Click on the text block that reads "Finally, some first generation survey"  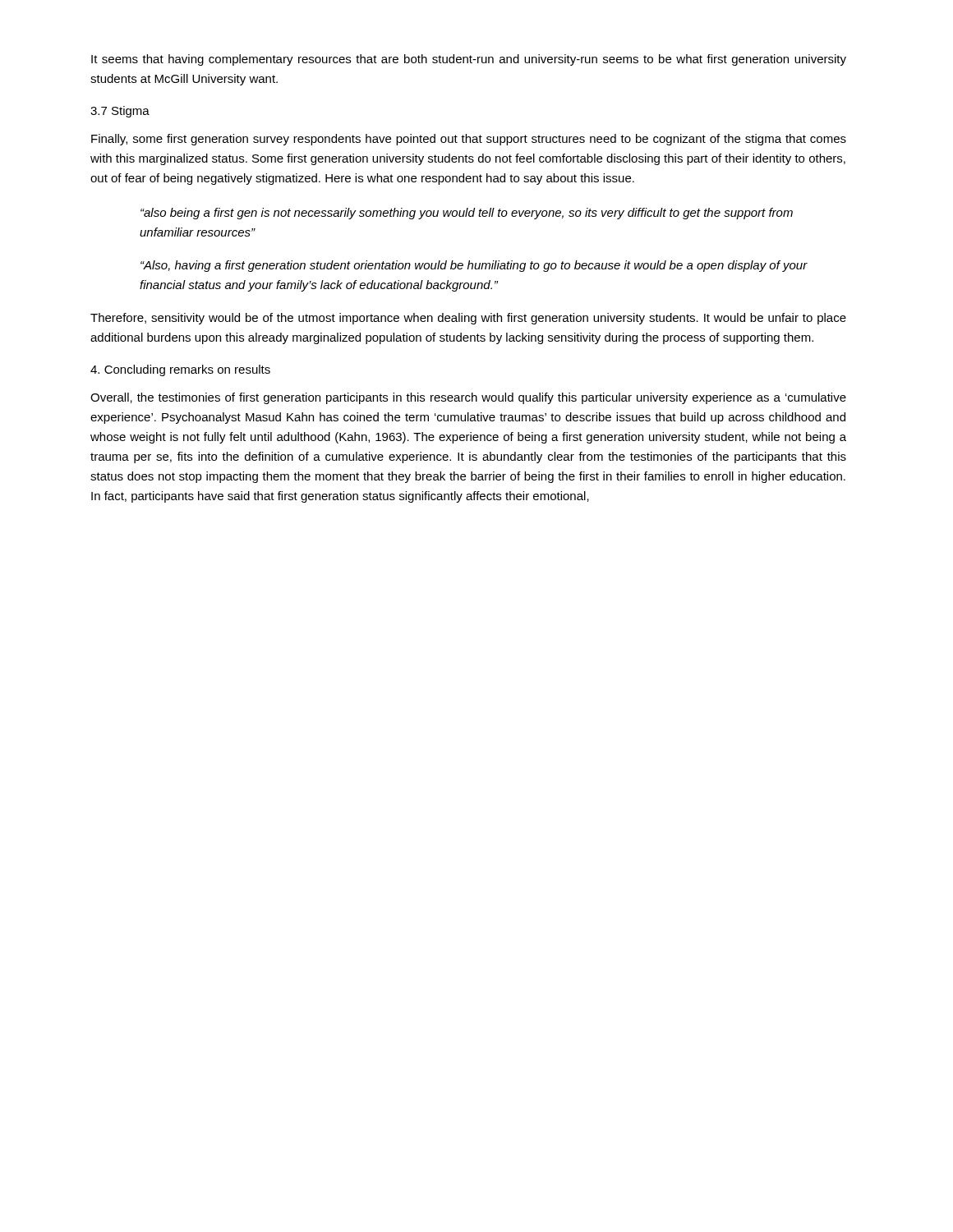point(468,158)
